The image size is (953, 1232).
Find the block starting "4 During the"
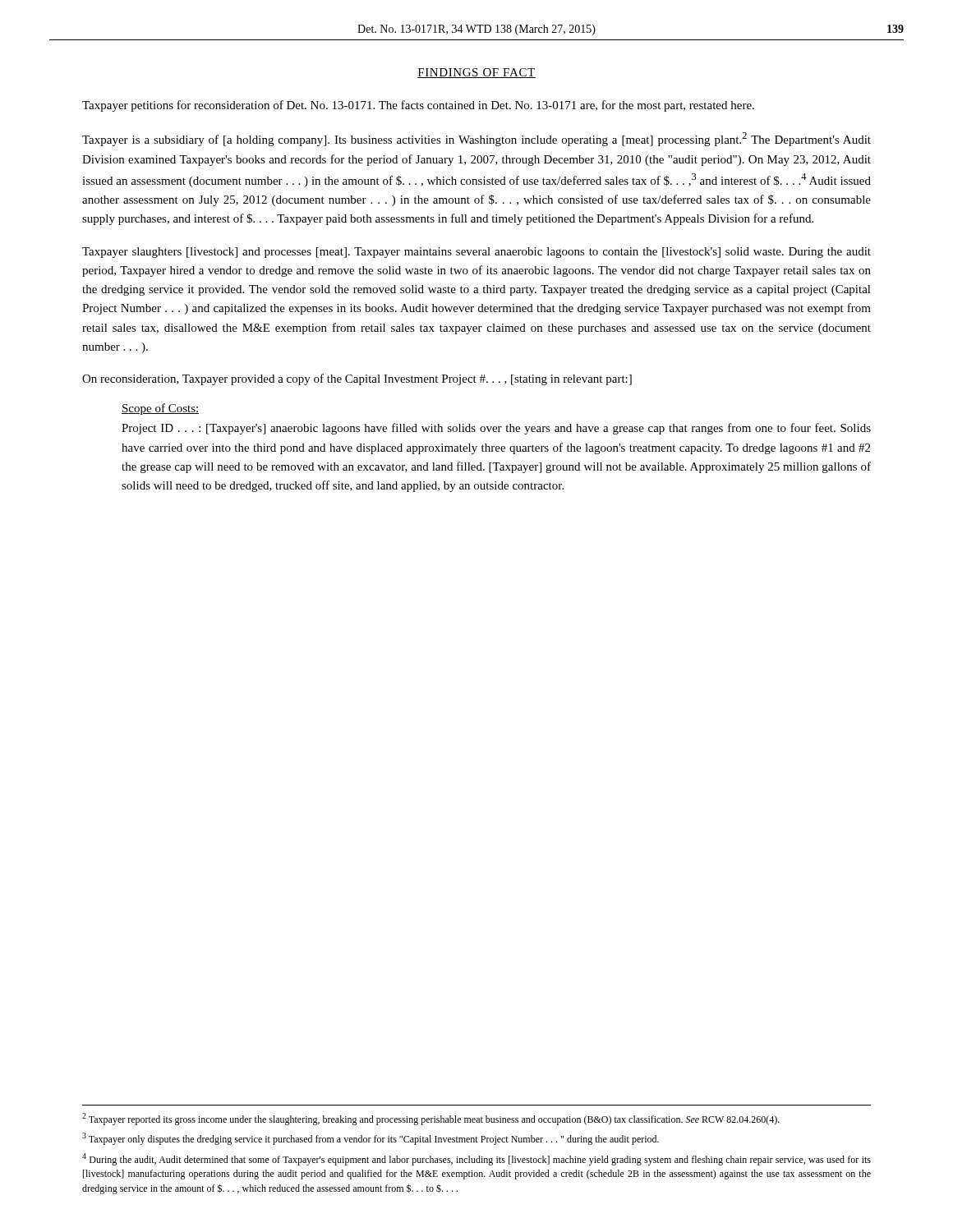476,1173
